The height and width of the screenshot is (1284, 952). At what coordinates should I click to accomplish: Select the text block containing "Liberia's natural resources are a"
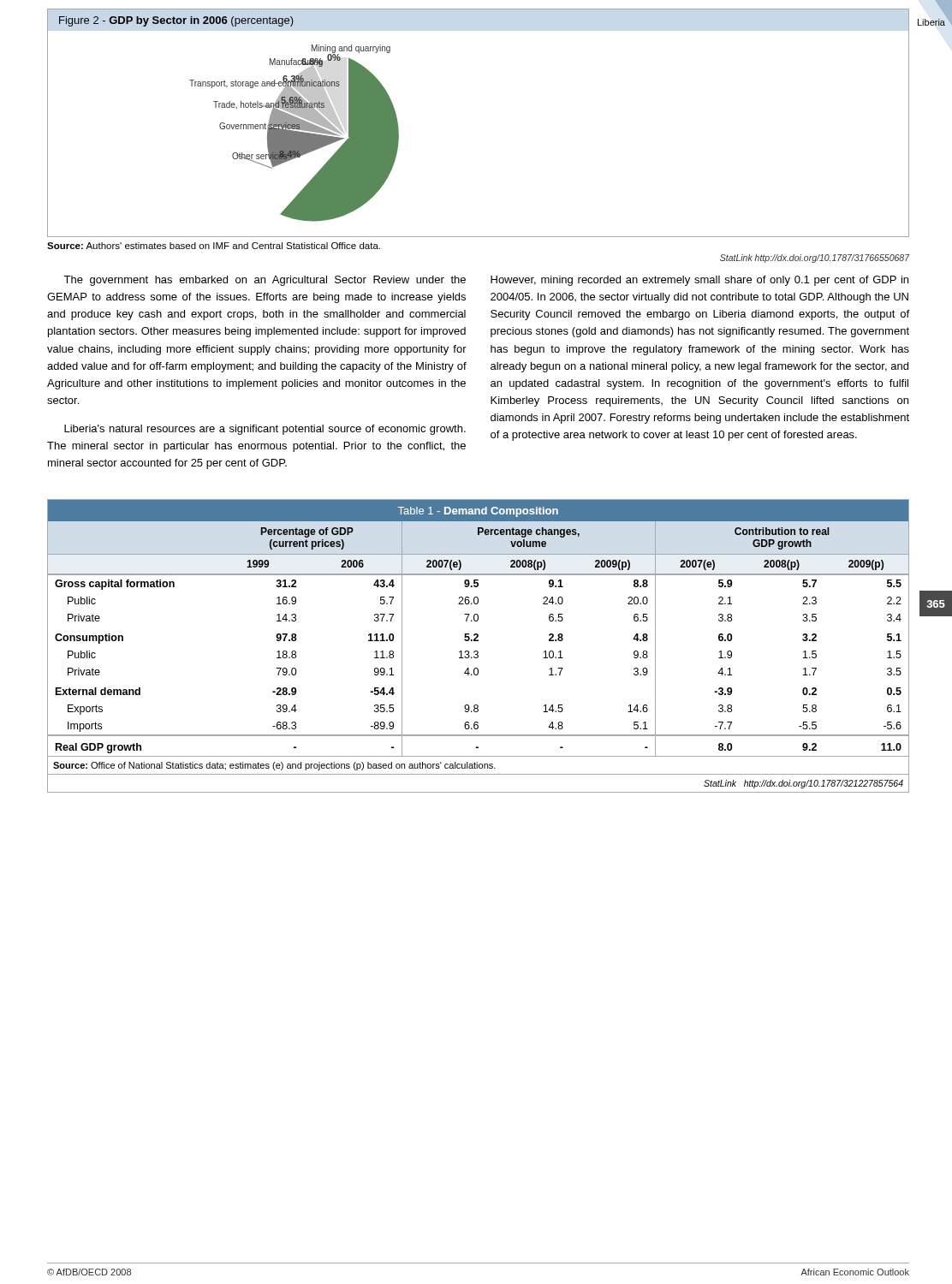point(257,446)
